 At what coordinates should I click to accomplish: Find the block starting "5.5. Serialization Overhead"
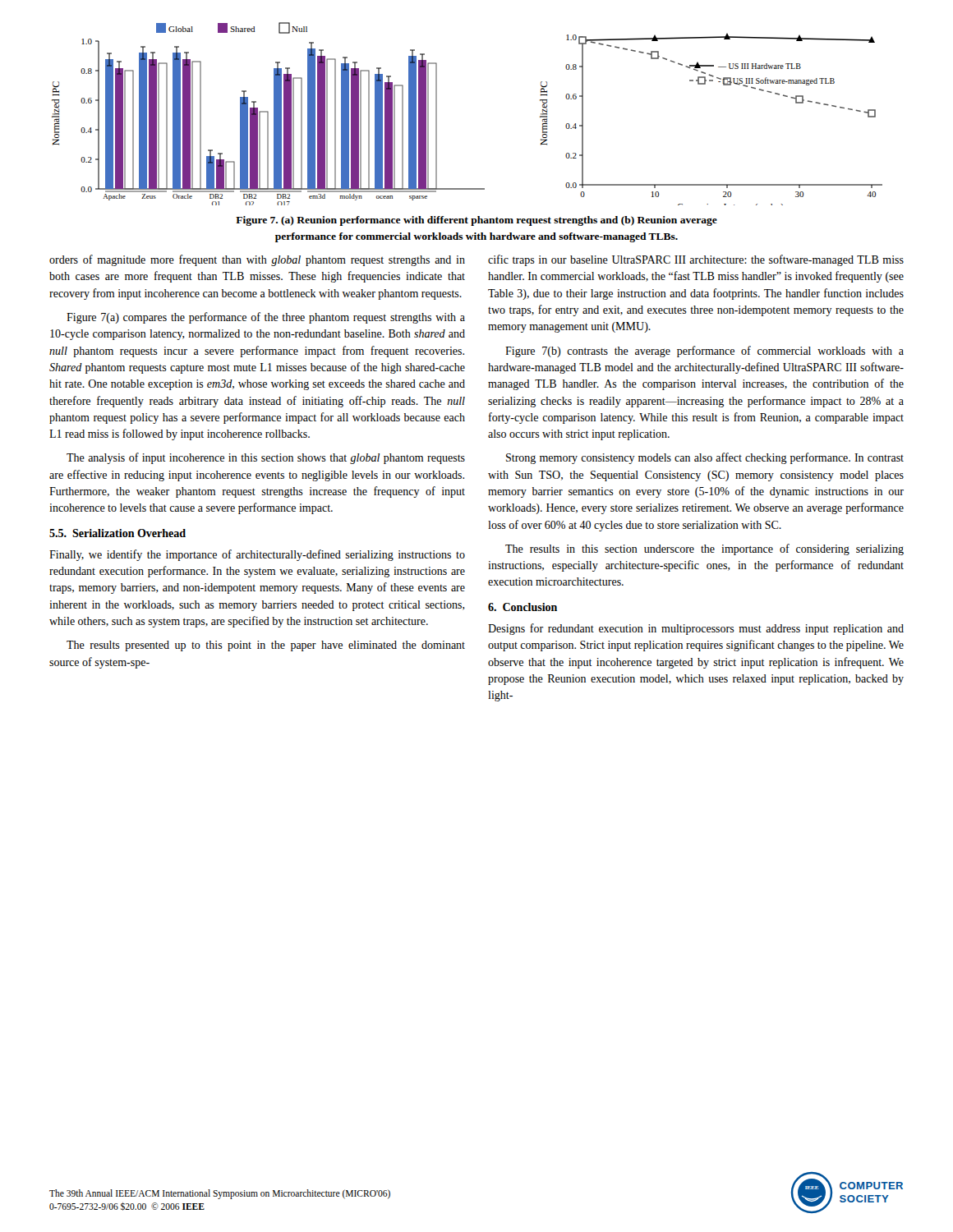click(118, 533)
